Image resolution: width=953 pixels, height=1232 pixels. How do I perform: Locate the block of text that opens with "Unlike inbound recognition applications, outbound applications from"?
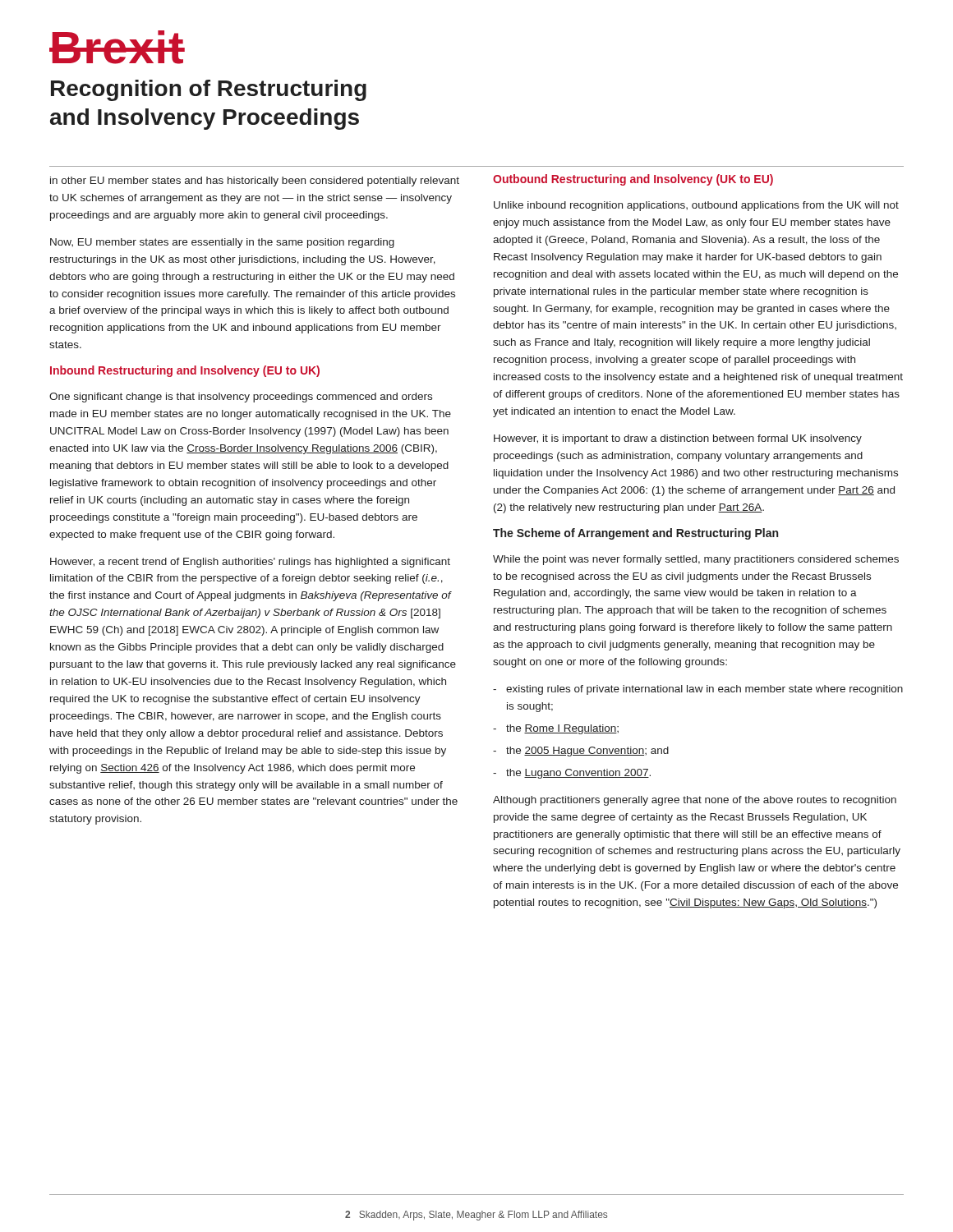pos(698,309)
